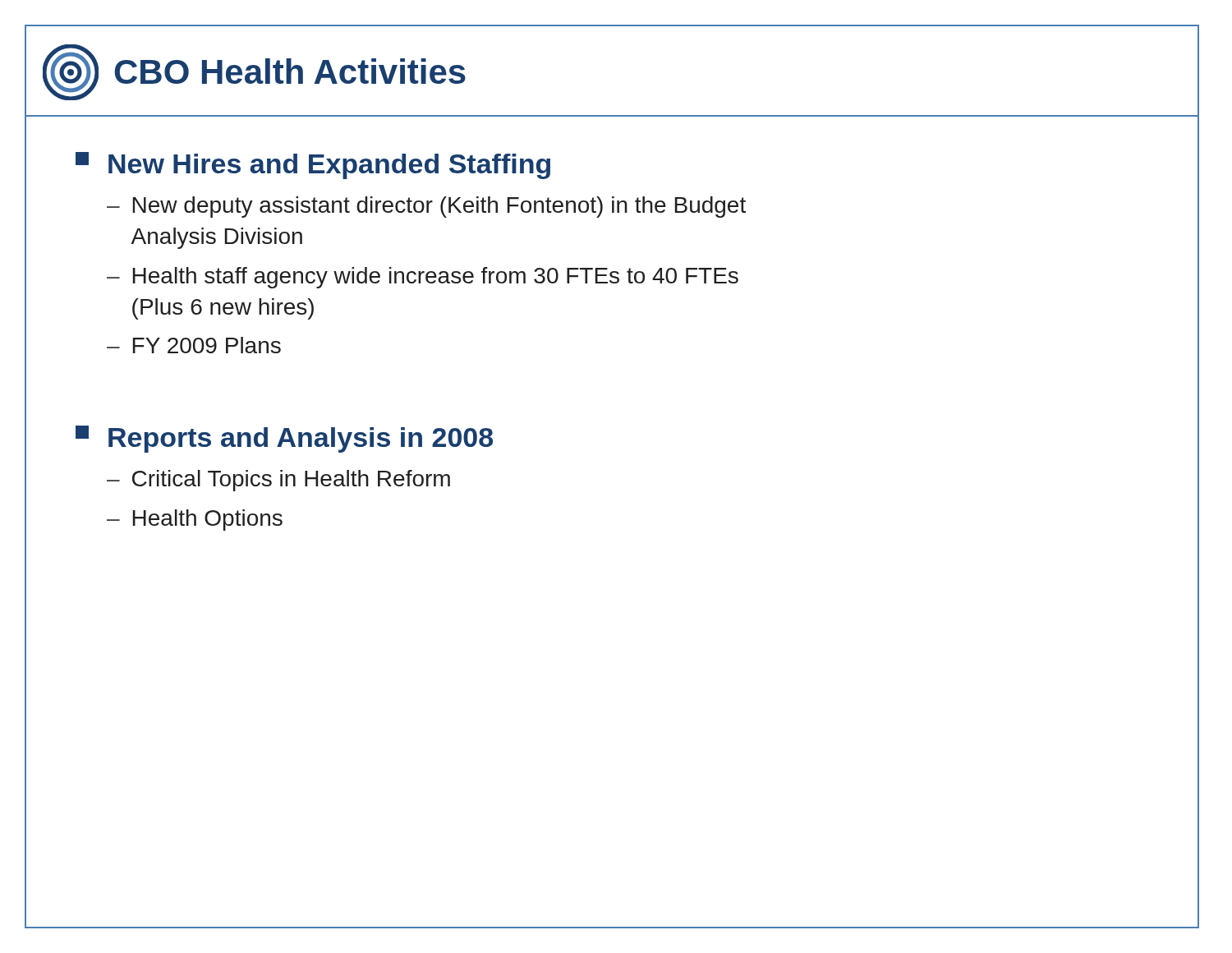Find the list item containing "– New deputy assistant director (Keith Fontenot) in"
The width and height of the screenshot is (1232, 953).
[x=426, y=221]
